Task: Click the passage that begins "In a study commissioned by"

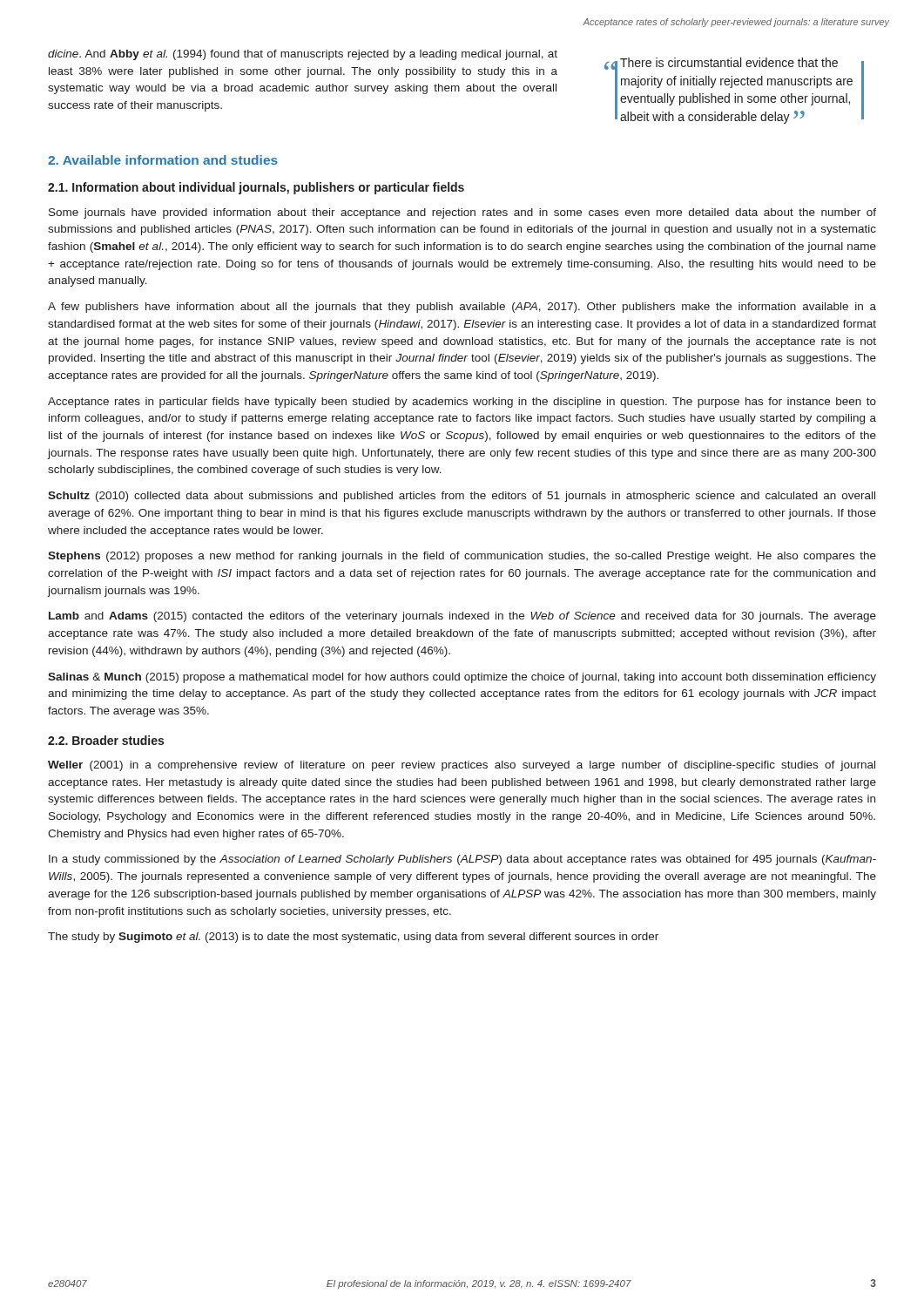Action: coord(462,885)
